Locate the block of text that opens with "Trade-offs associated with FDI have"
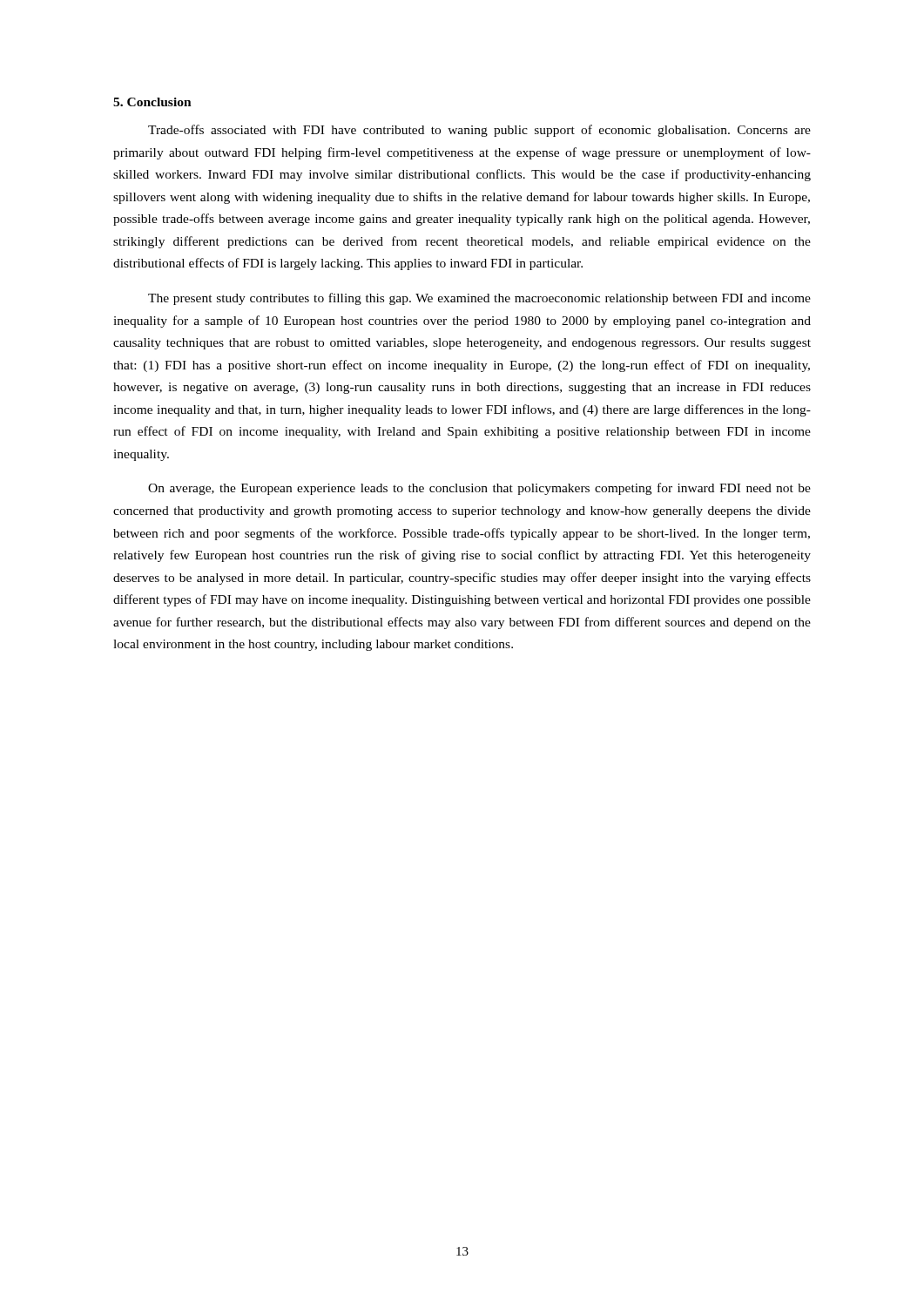Screen dimensions: 1307x924 (462, 196)
